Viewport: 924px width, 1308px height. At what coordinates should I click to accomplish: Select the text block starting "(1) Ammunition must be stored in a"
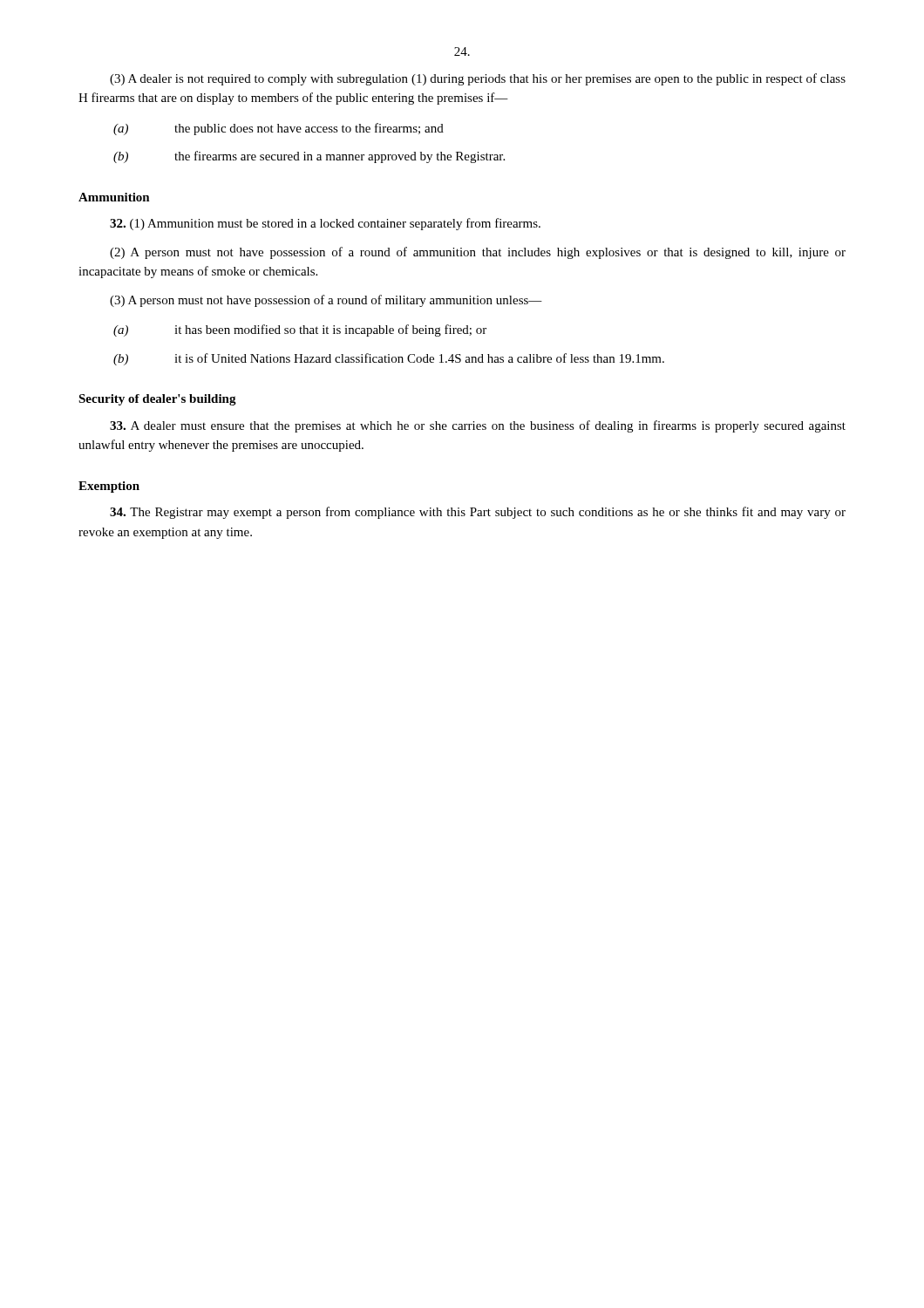(326, 223)
